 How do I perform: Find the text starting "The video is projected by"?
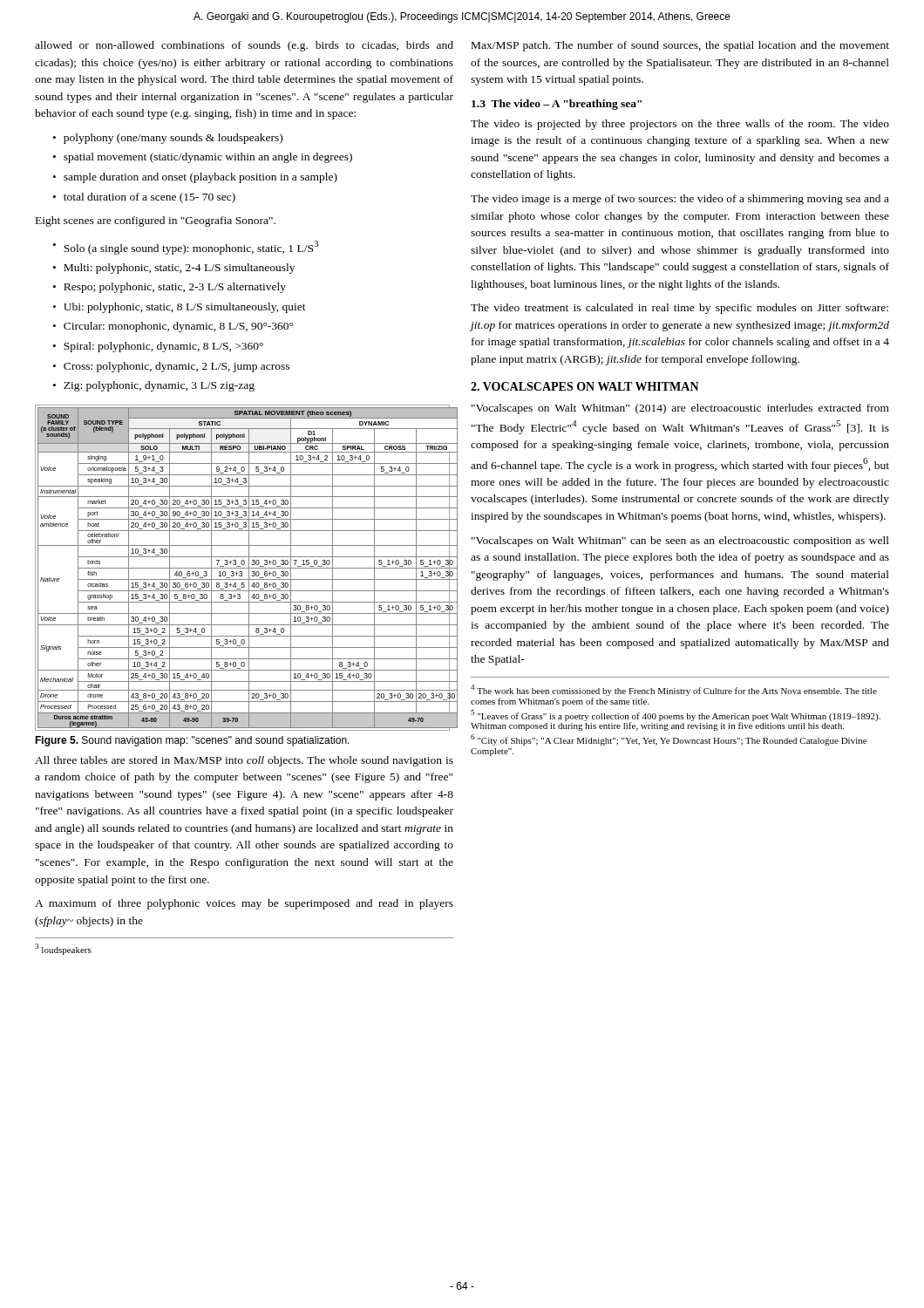(680, 149)
